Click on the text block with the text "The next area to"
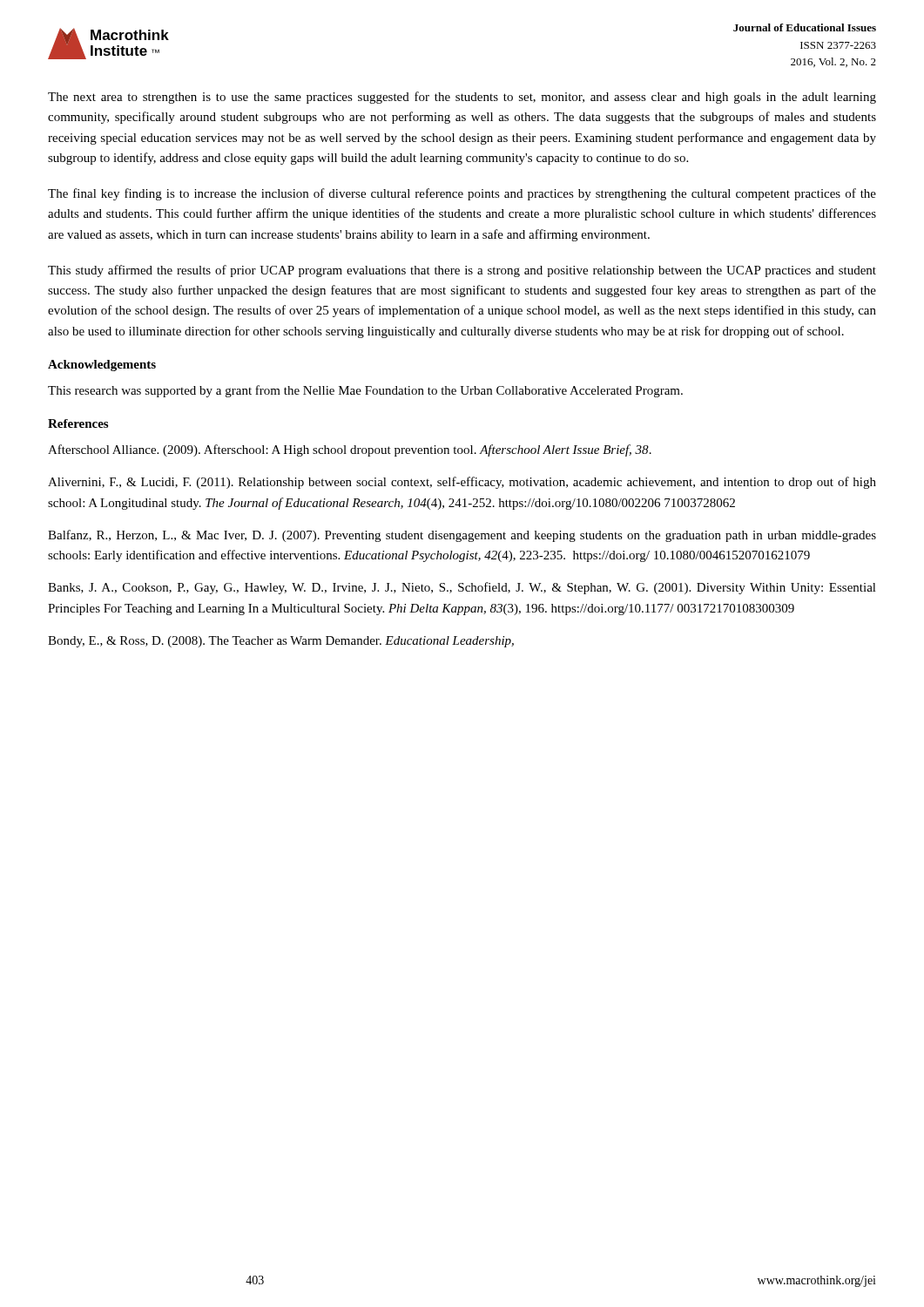The width and height of the screenshot is (924, 1307). (462, 127)
